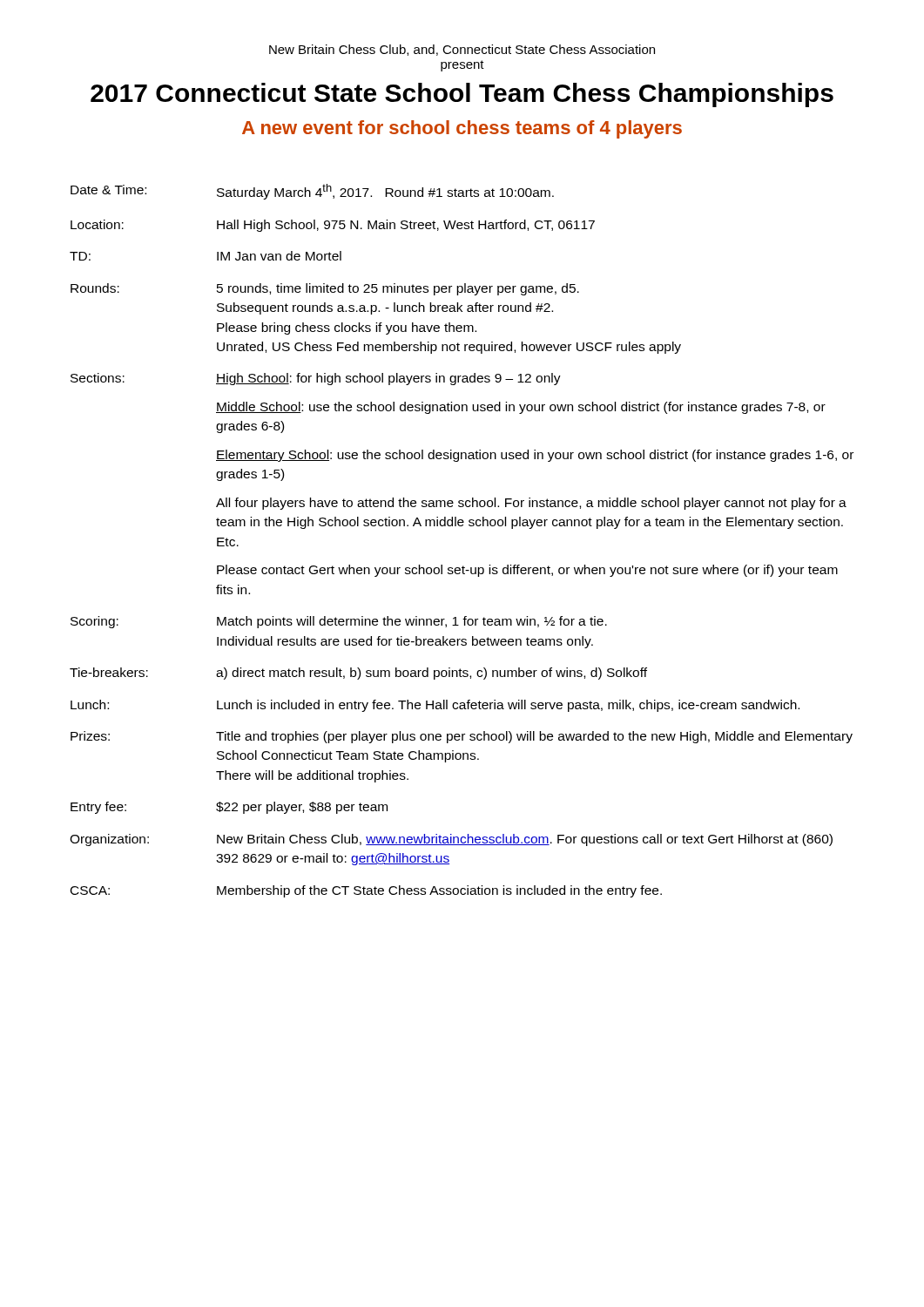This screenshot has height=1307, width=924.
Task: Click on the text block starting "Rounds: 5 rounds, time"
Action: coord(462,318)
